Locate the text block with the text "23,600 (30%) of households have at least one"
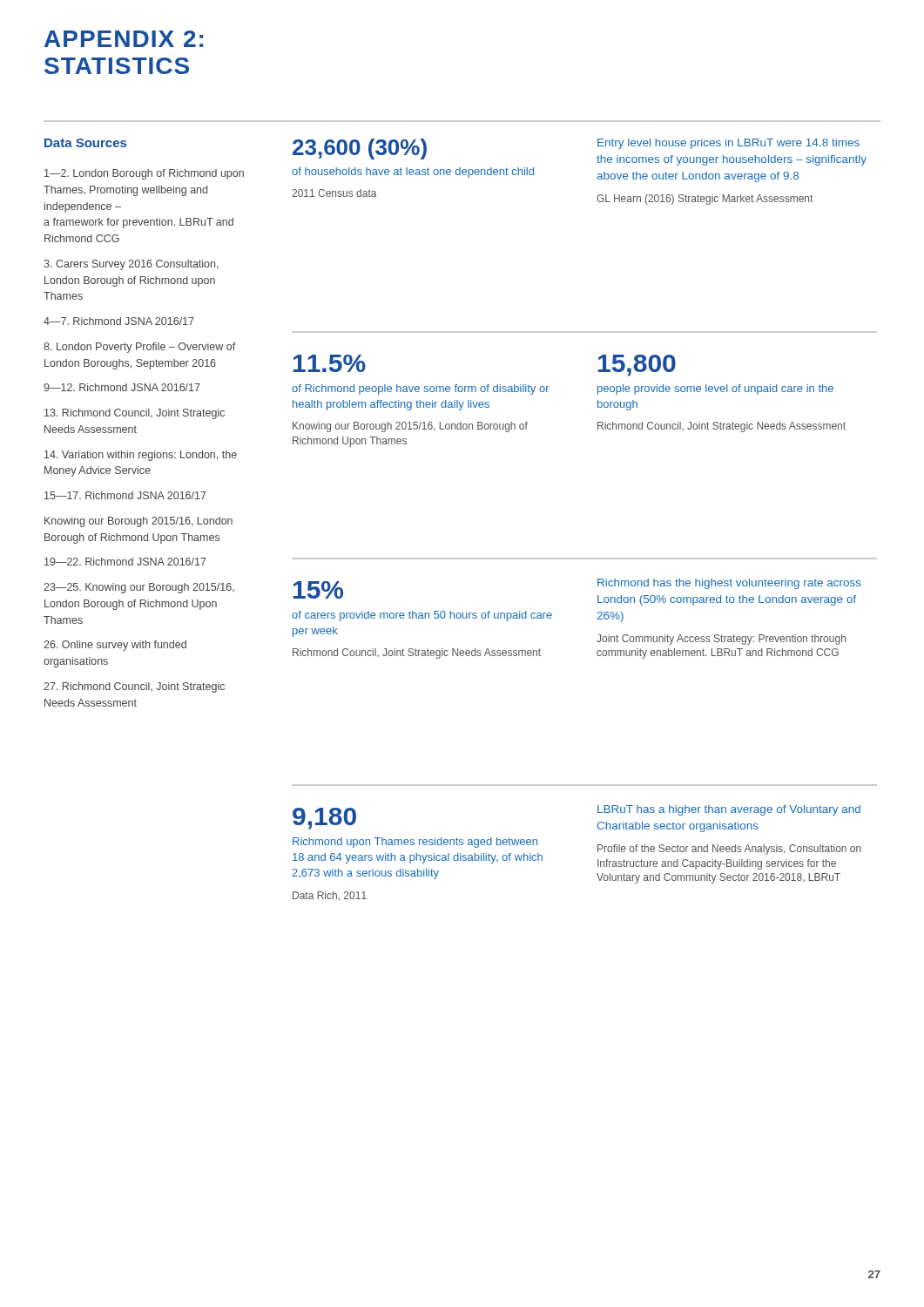The width and height of the screenshot is (924, 1307). (422, 168)
